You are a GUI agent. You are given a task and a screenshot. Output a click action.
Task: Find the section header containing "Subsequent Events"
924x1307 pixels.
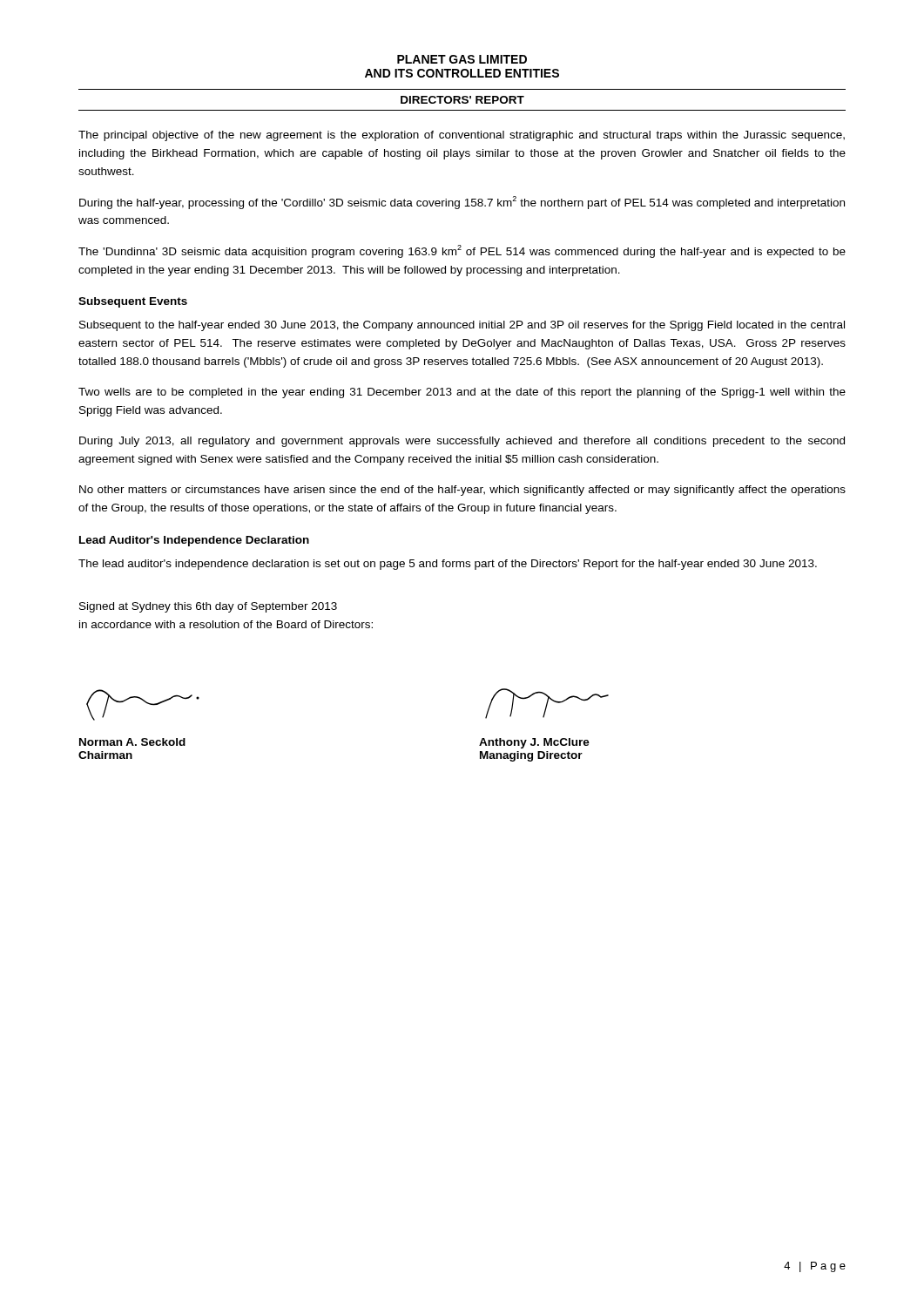click(x=133, y=301)
